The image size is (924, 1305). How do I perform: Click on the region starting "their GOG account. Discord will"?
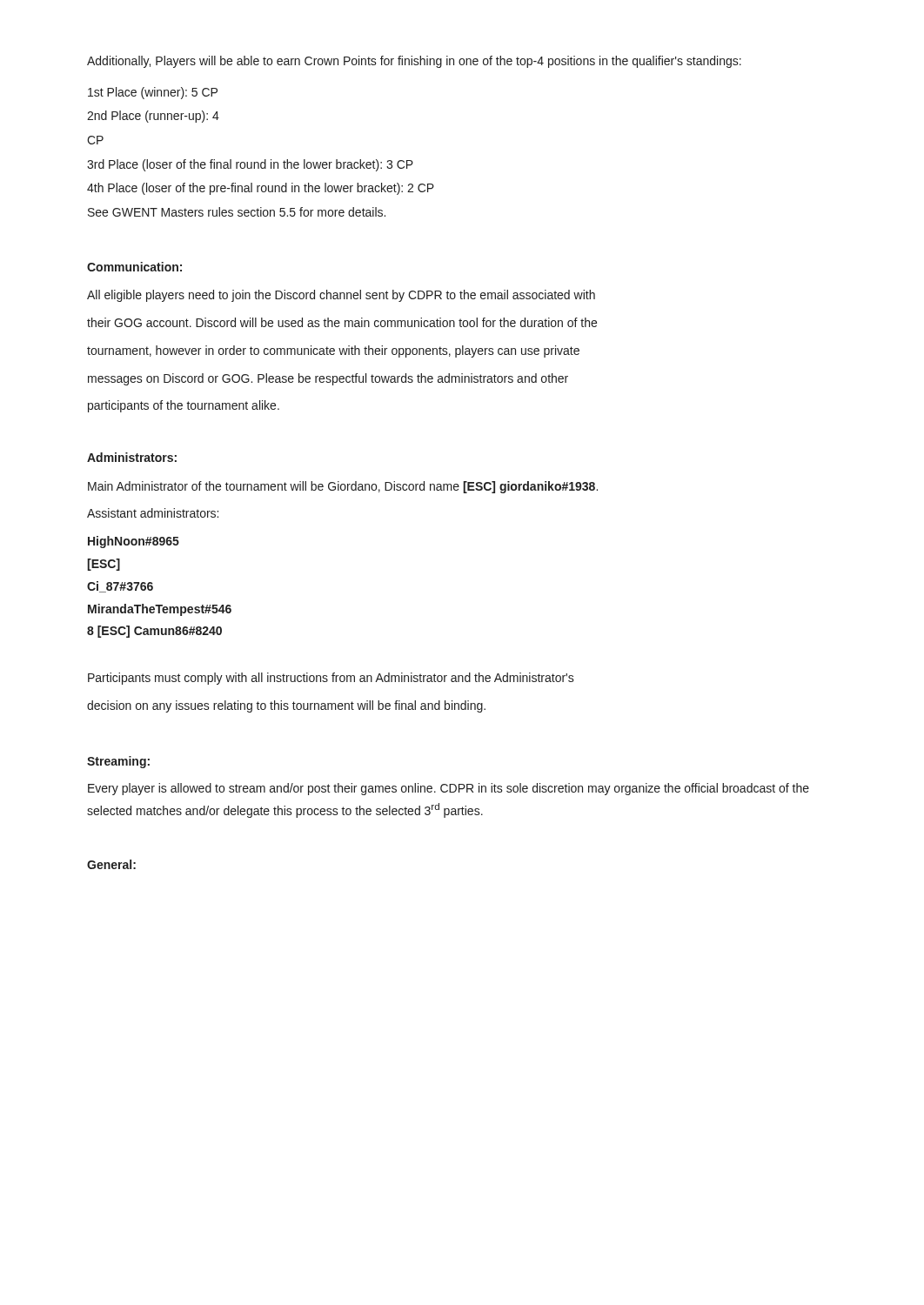[x=342, y=323]
